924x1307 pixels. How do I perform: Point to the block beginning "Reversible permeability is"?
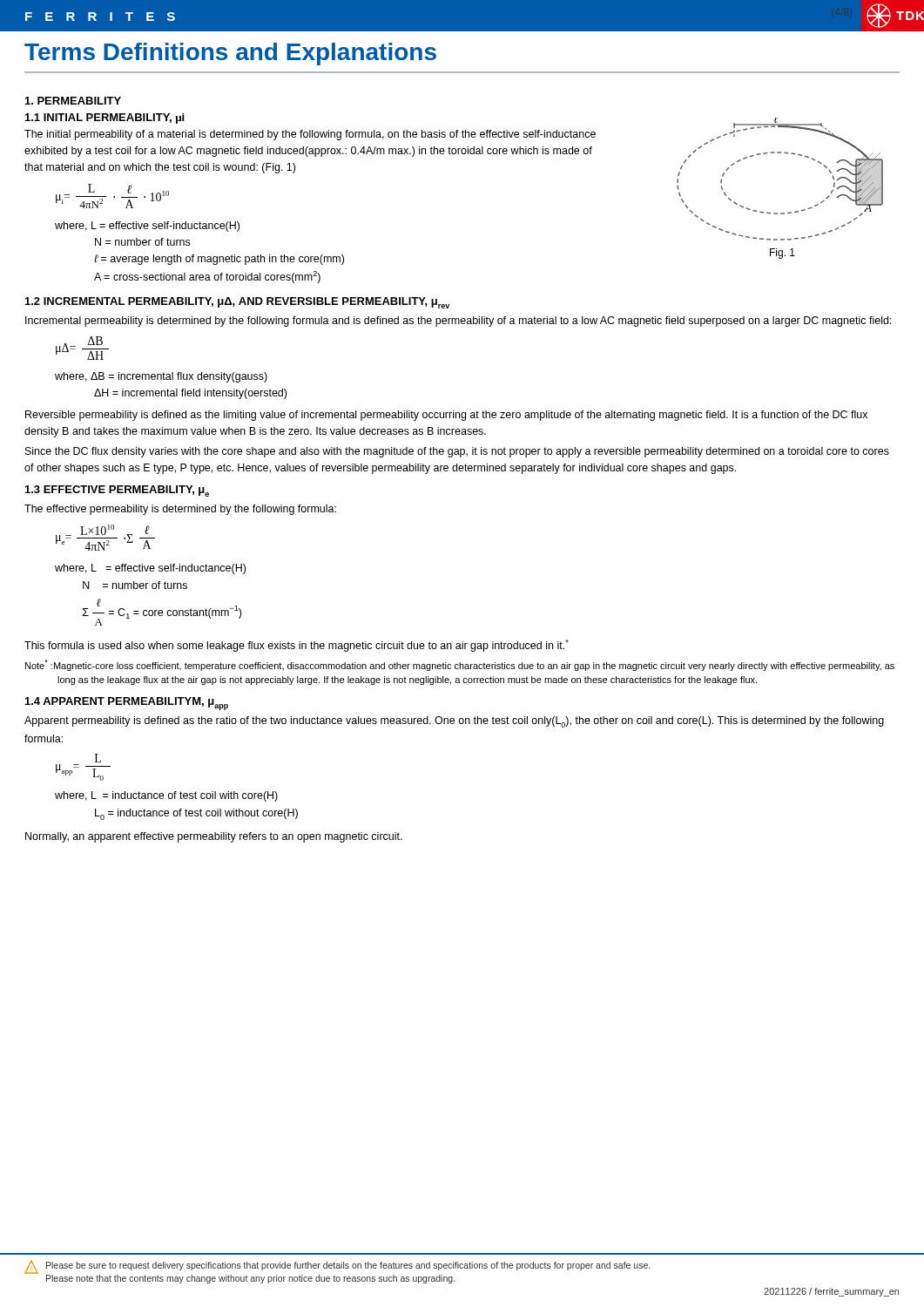click(446, 423)
